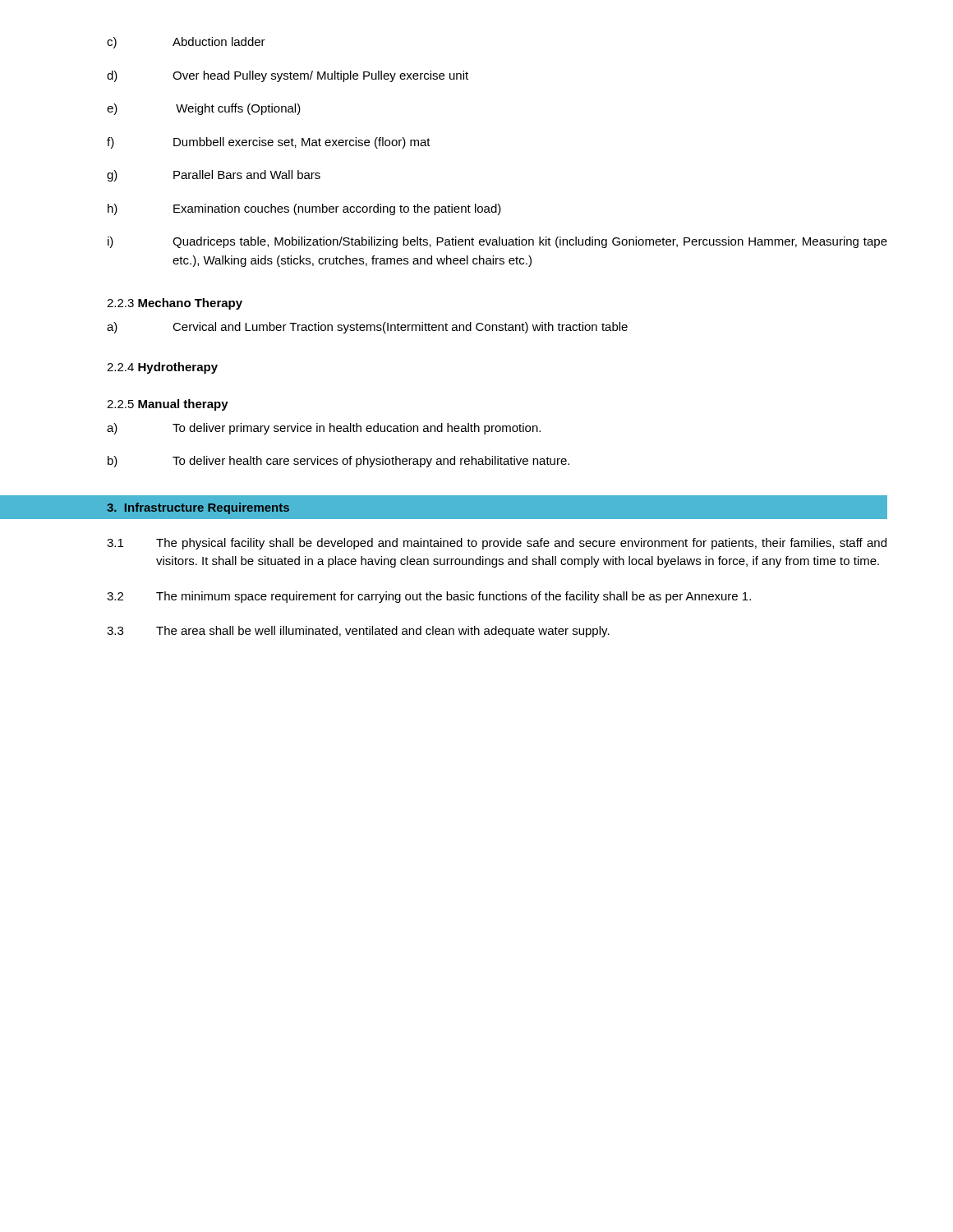This screenshot has height=1232, width=953.
Task: Locate the list item containing "a) To deliver primary service in health education"
Action: (497, 428)
